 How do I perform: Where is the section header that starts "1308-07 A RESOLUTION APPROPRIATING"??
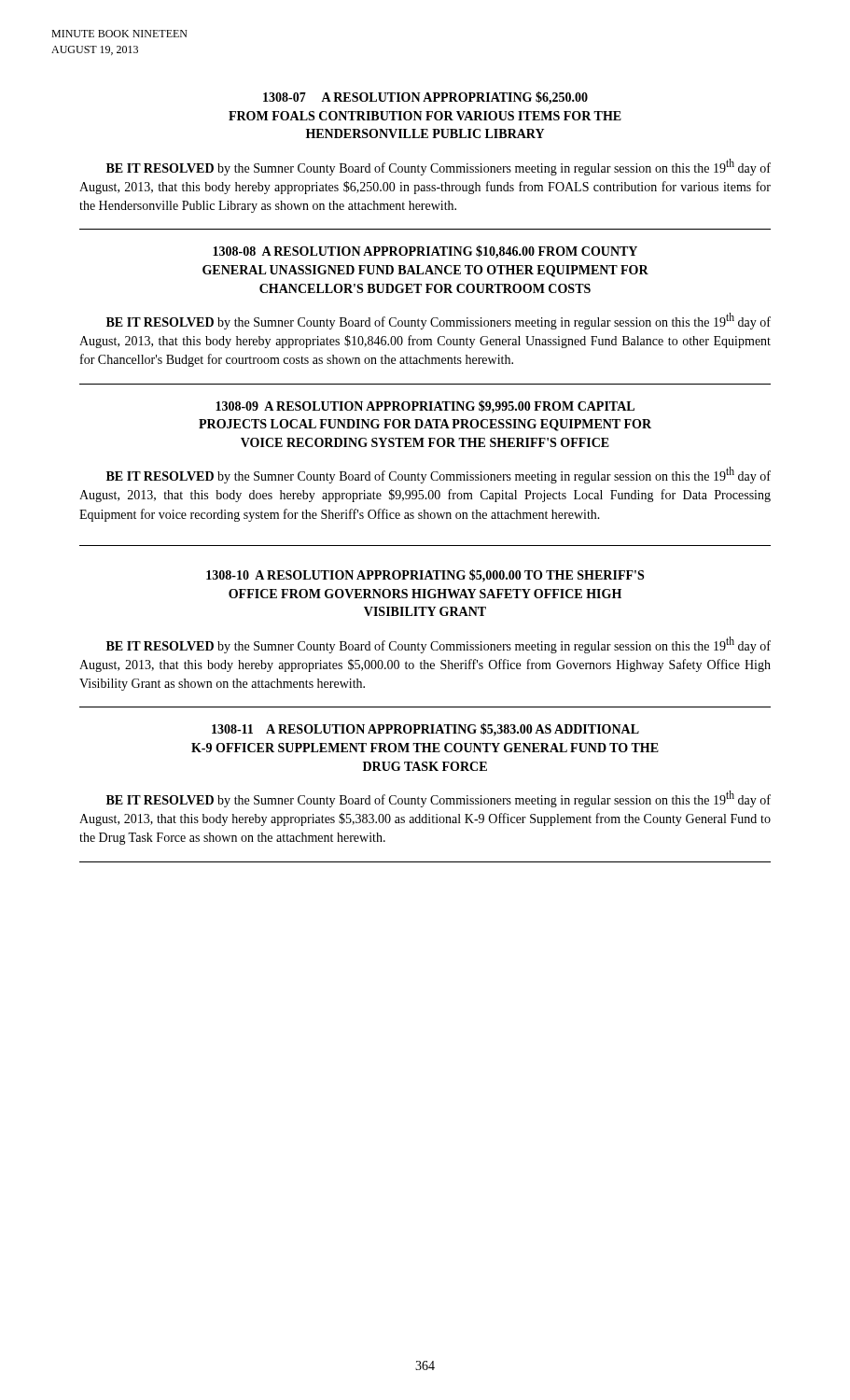[425, 116]
